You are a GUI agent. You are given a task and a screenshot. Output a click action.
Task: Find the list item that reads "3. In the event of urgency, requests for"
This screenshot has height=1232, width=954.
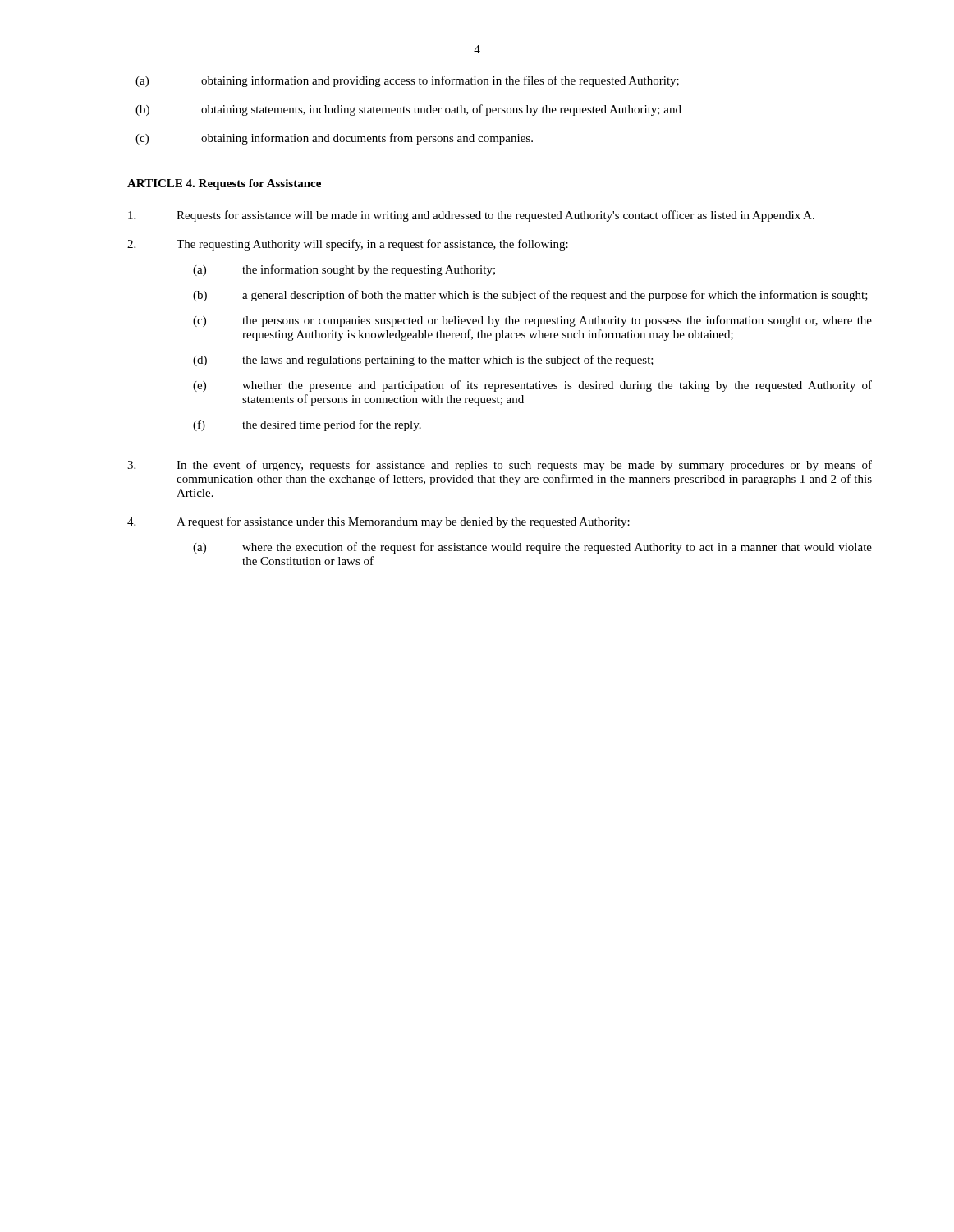tap(500, 479)
